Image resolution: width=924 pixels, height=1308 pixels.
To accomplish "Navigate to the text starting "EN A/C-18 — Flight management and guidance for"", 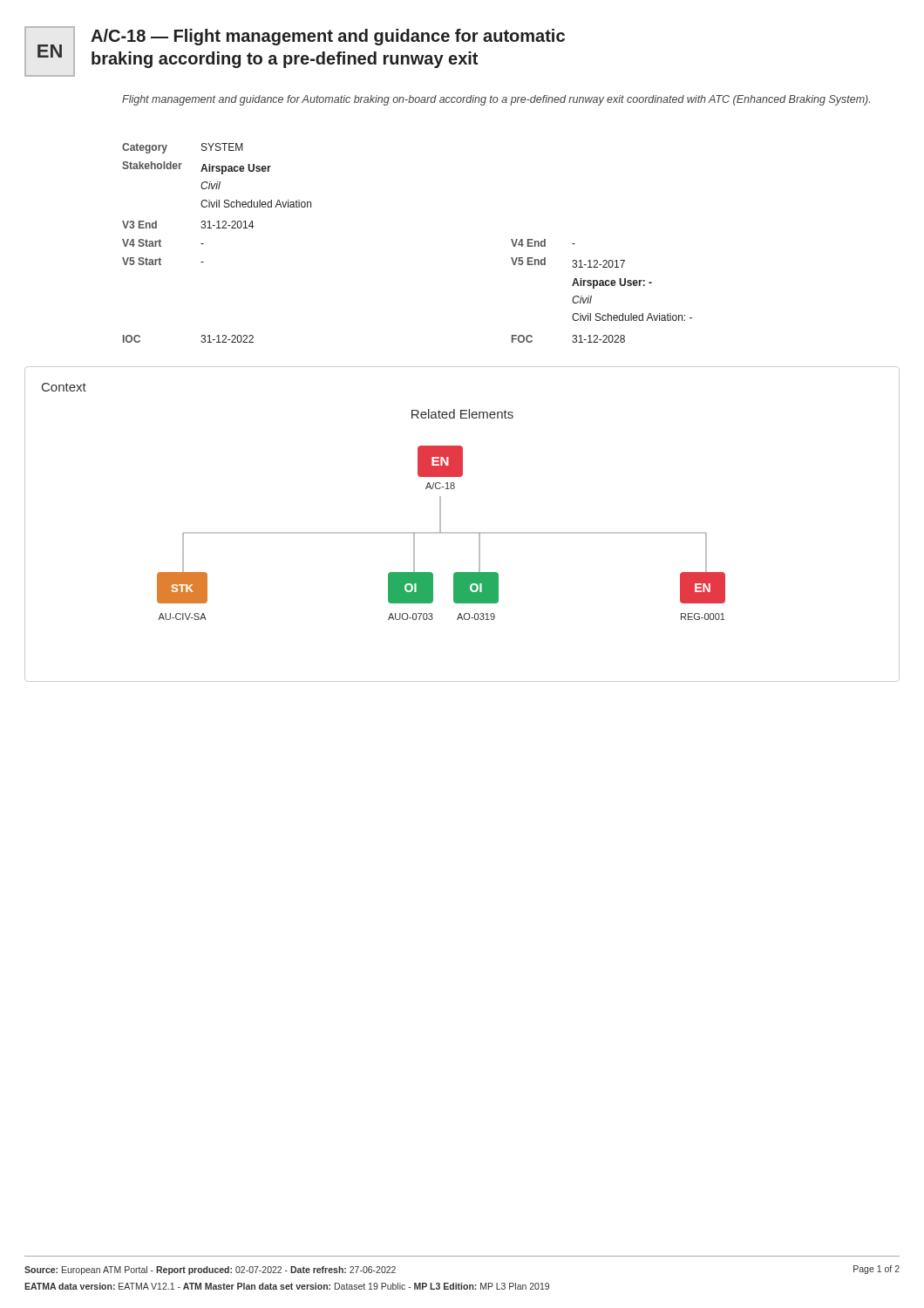I will click(x=295, y=51).
